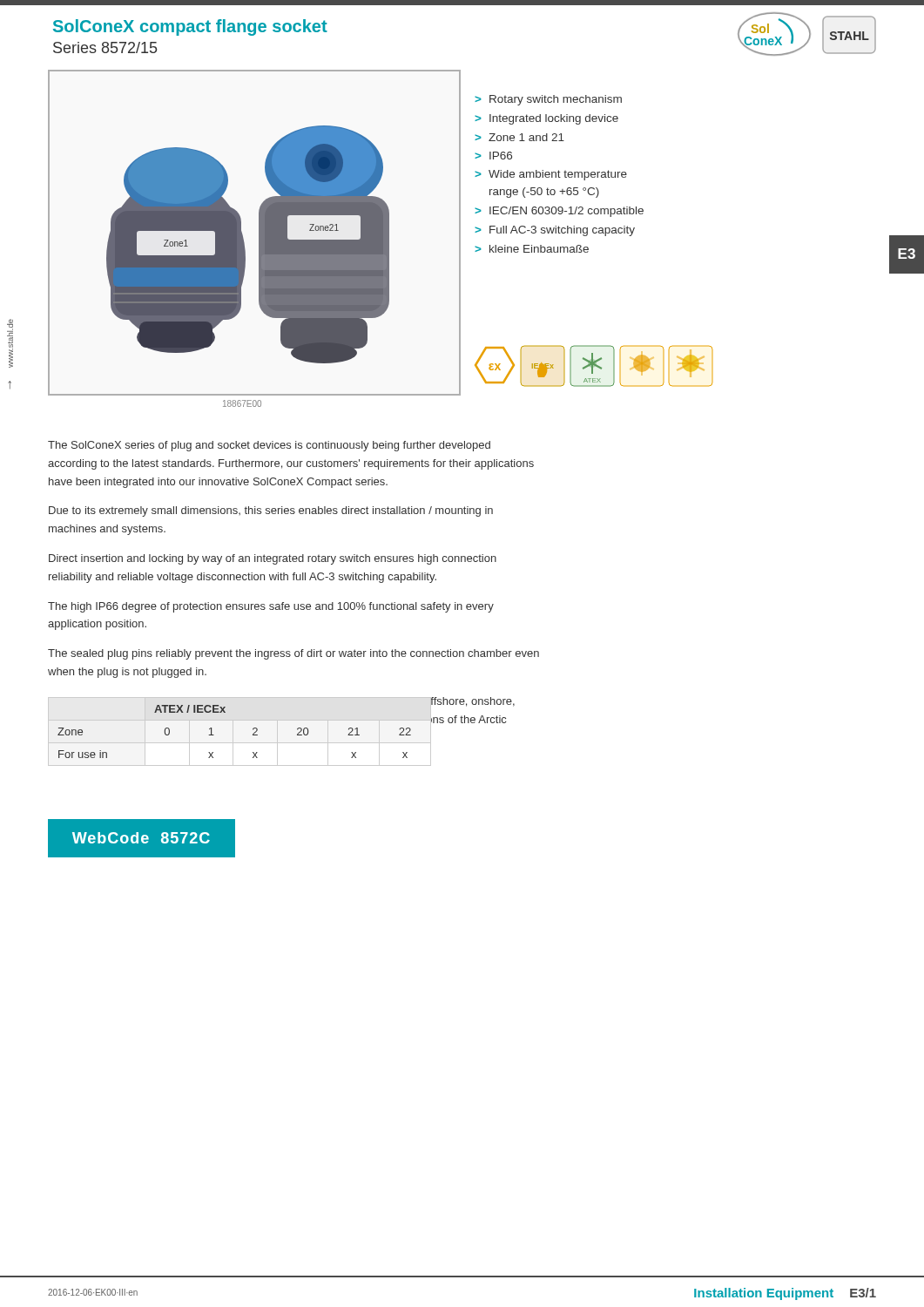
Task: Select the list item containing ">Rotary switch mechanism"
Action: click(548, 100)
